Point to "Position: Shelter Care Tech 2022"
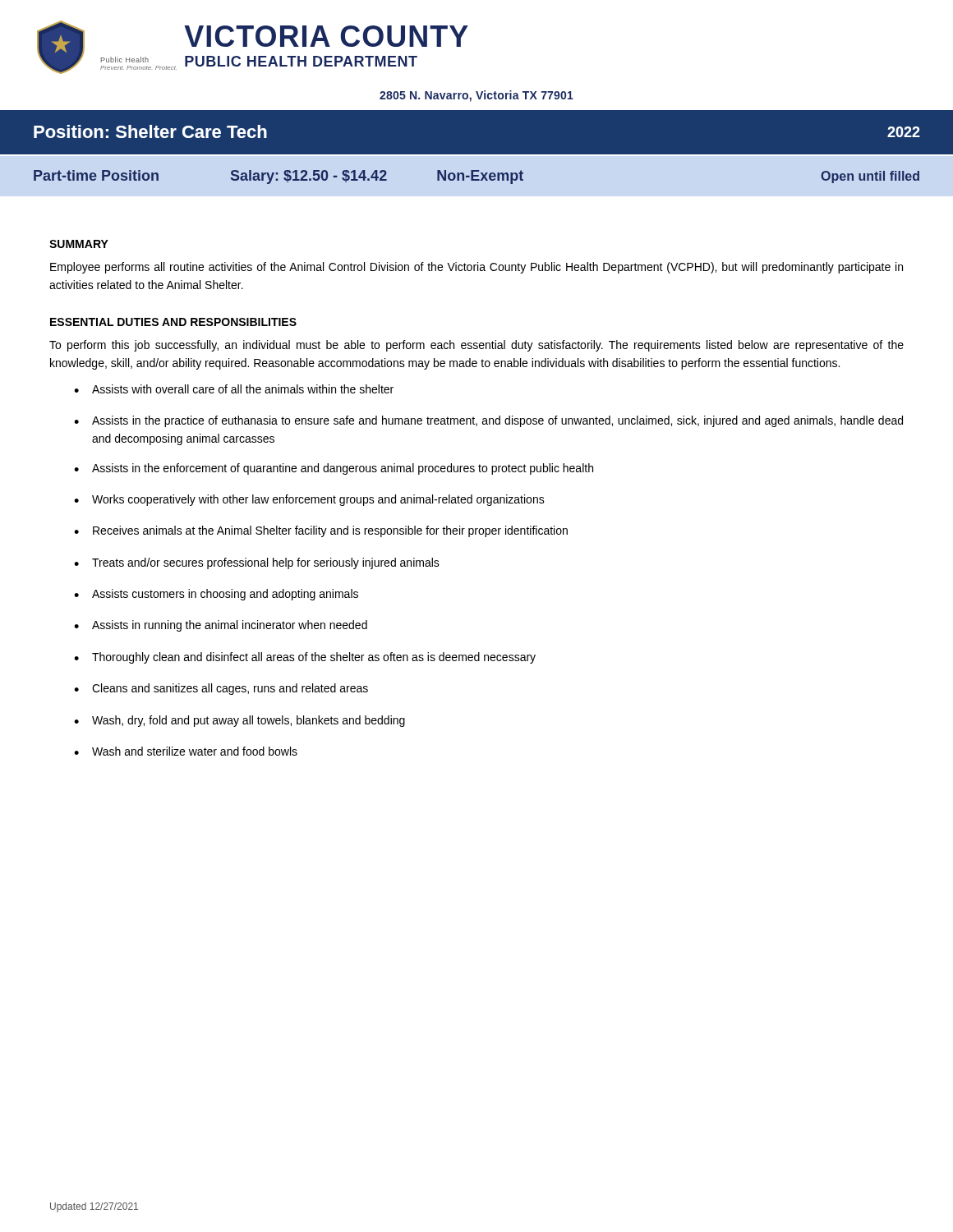953x1232 pixels. (151, 131)
